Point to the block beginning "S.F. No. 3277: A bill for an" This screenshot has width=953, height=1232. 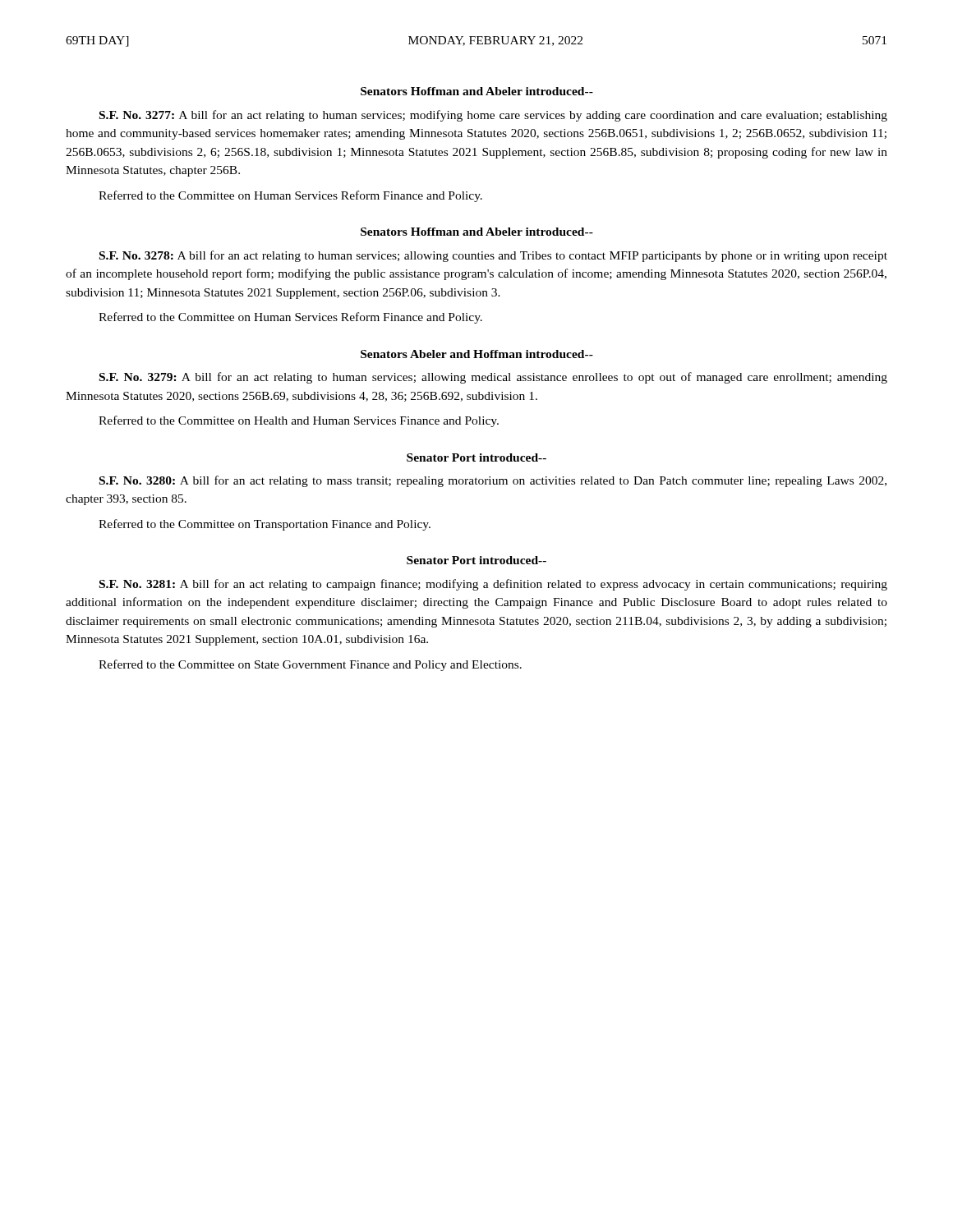pos(476,142)
